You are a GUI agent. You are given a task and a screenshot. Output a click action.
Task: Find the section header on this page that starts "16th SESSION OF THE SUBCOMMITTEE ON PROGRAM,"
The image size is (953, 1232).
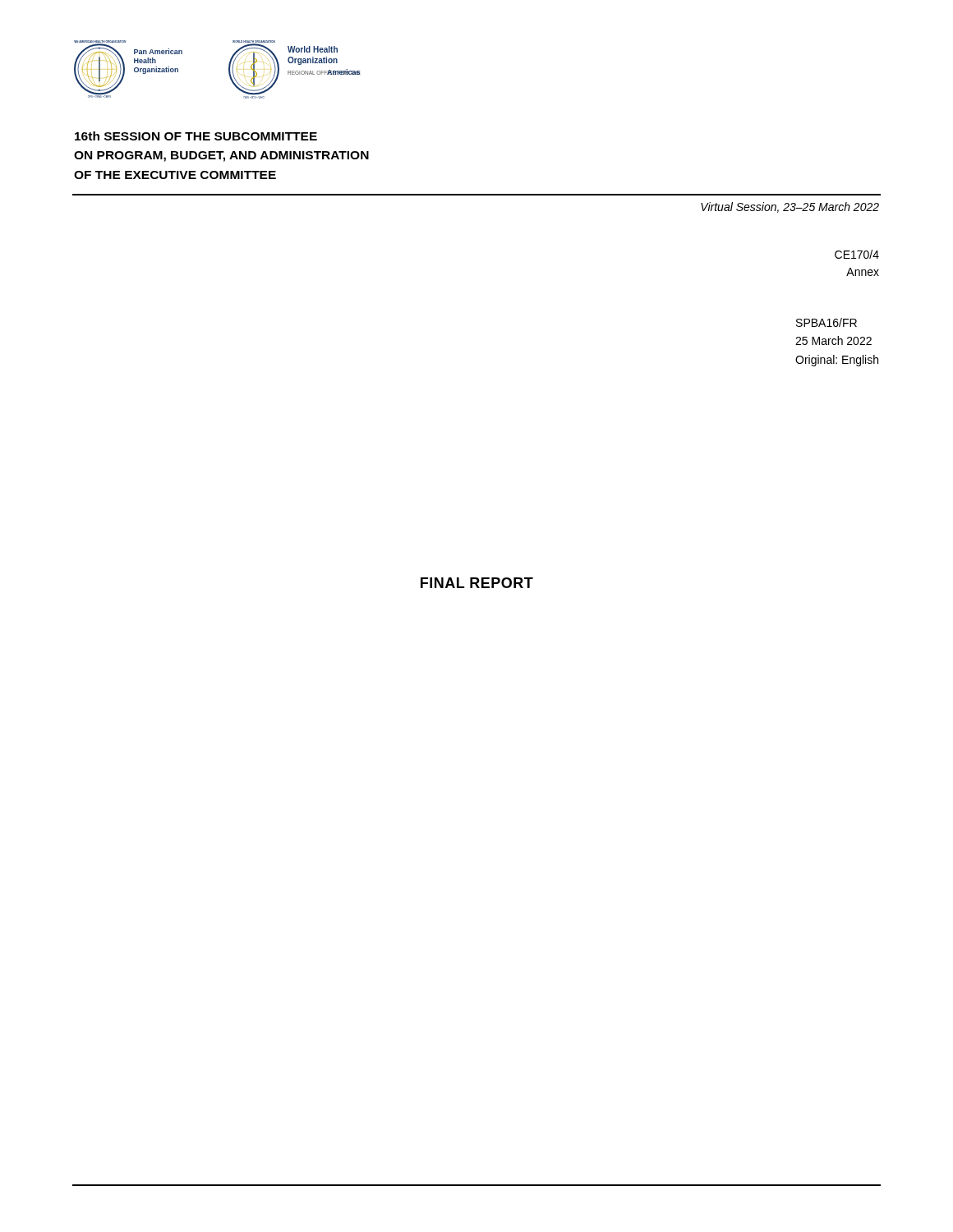pos(222,155)
